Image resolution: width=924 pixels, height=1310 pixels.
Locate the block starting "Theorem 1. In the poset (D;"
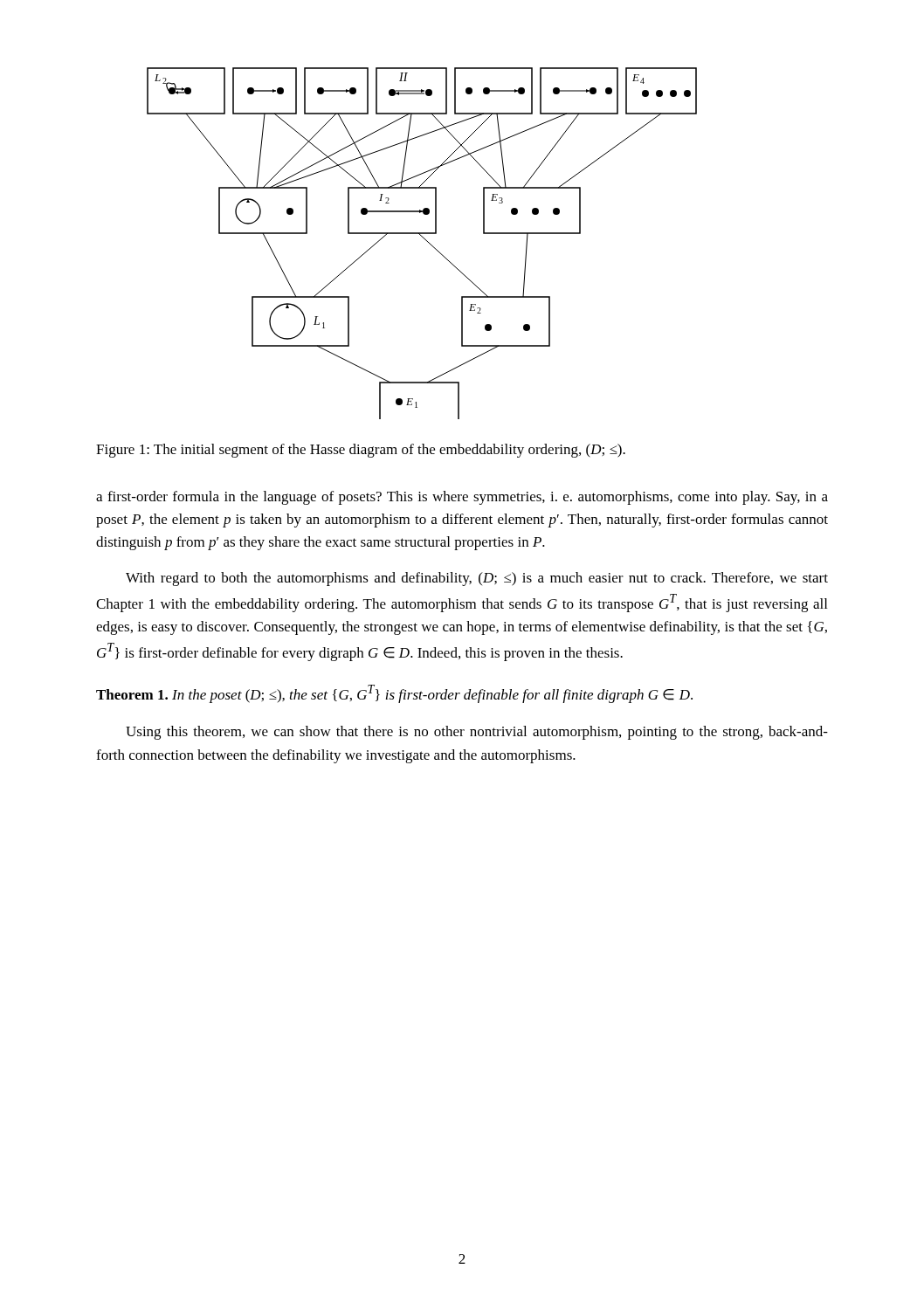click(395, 693)
